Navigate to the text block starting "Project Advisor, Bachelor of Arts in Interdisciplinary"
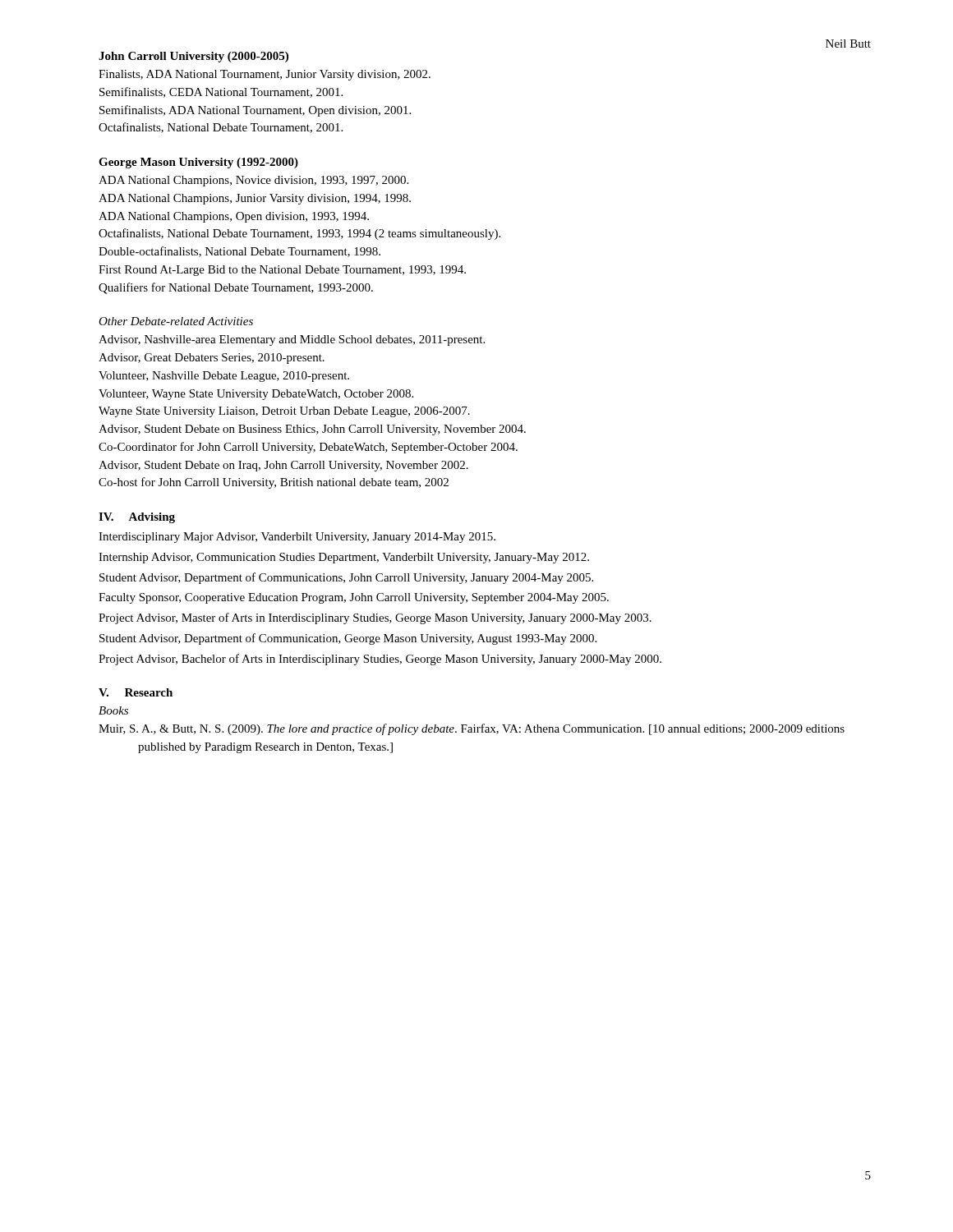Screen dimensions: 1232x953 (380, 658)
